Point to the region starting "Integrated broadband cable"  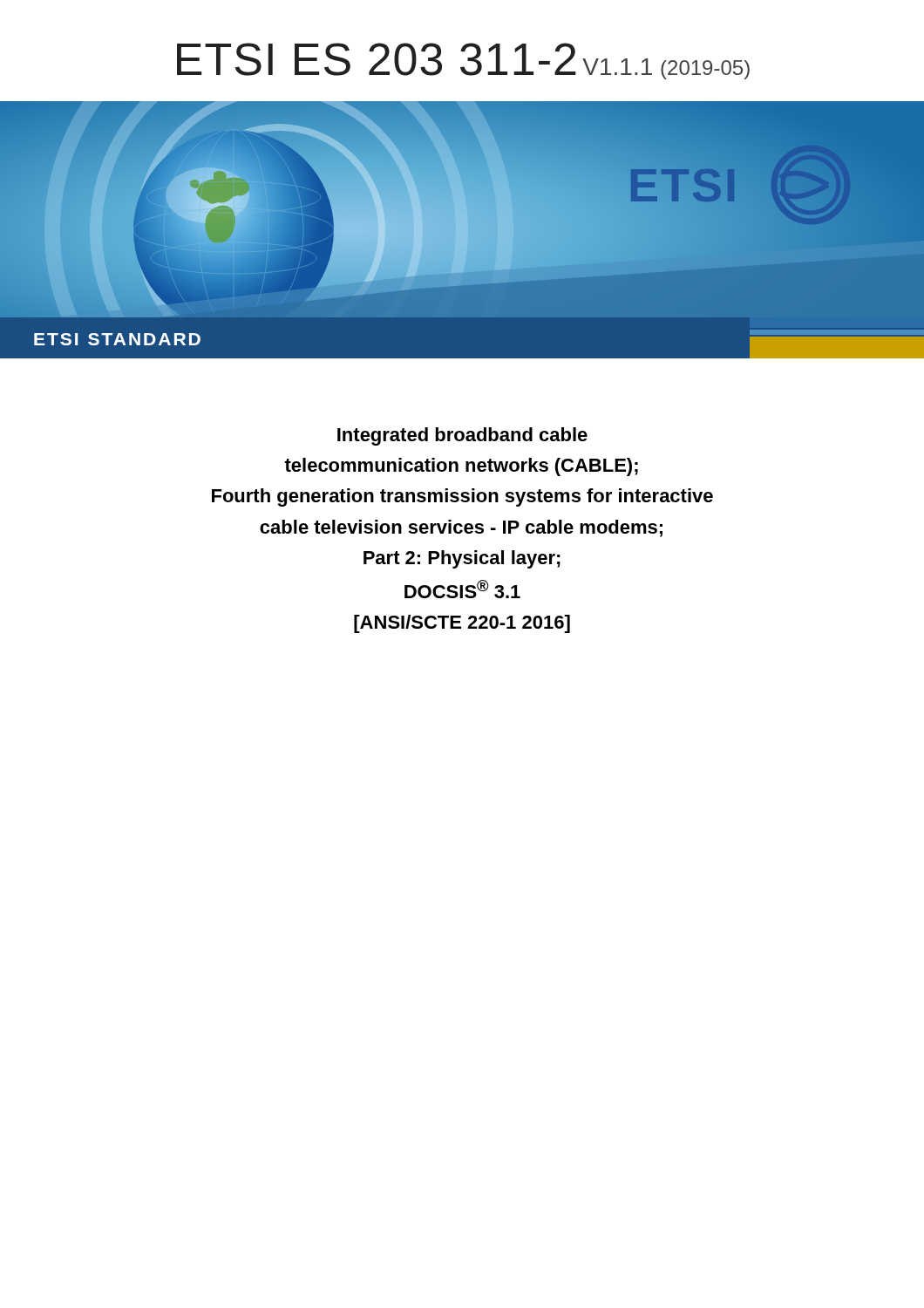tap(462, 529)
